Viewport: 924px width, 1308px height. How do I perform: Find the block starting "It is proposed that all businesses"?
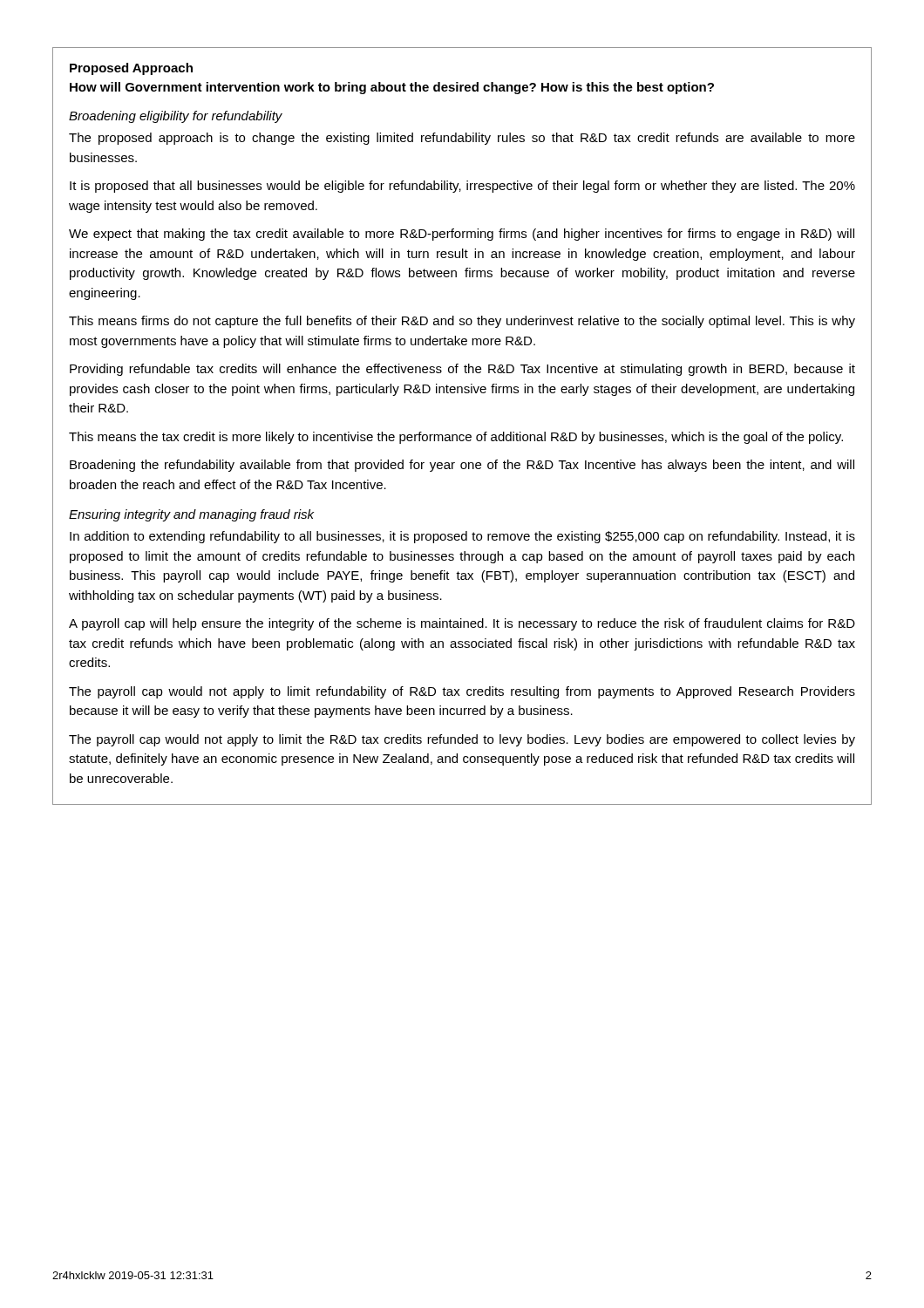pyautogui.click(x=462, y=196)
